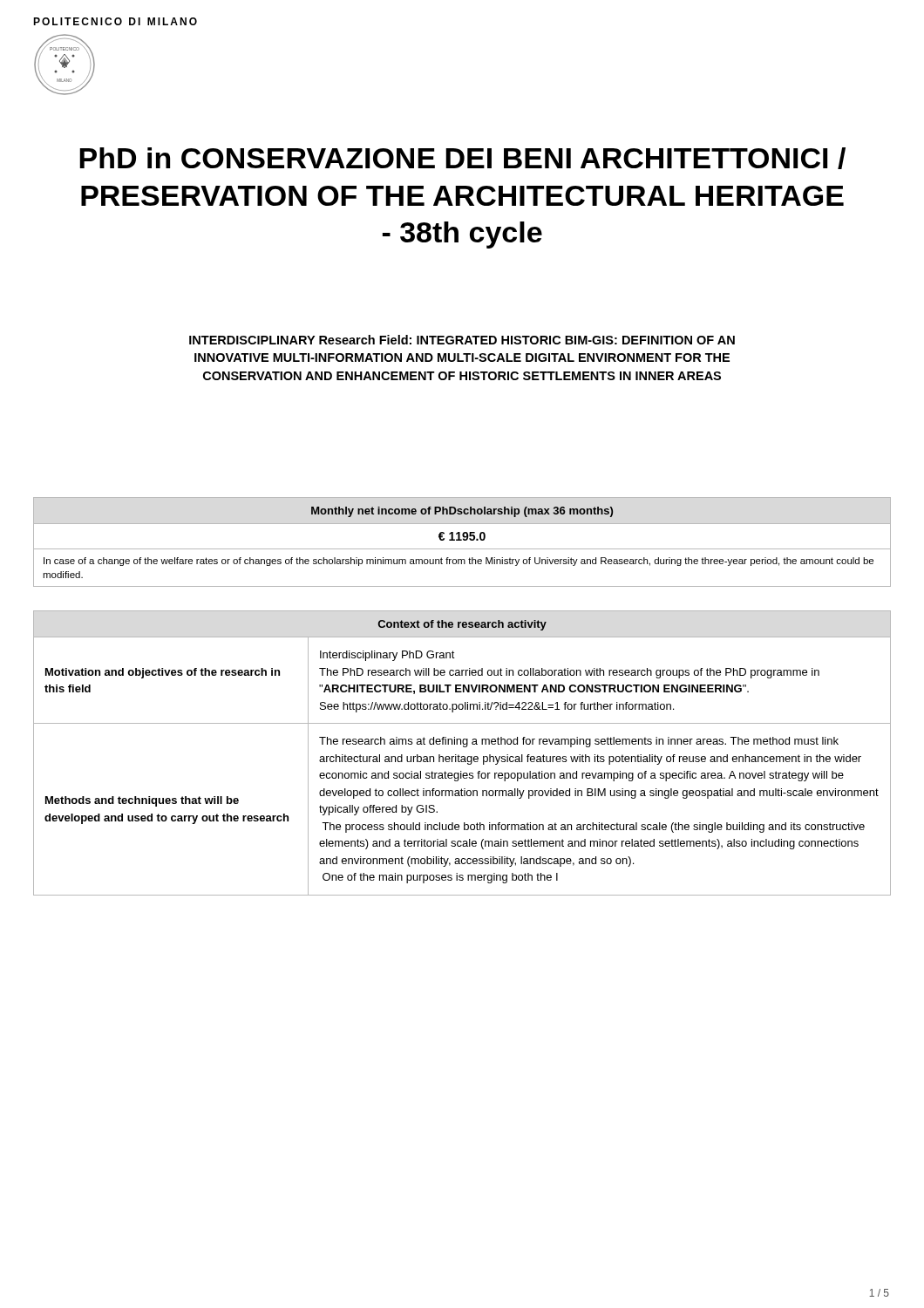The image size is (924, 1308).
Task: Click on the element starting "PhD in CONSERVAZIONE DEI BENI ARCHITETTONICI"
Action: tap(462, 195)
